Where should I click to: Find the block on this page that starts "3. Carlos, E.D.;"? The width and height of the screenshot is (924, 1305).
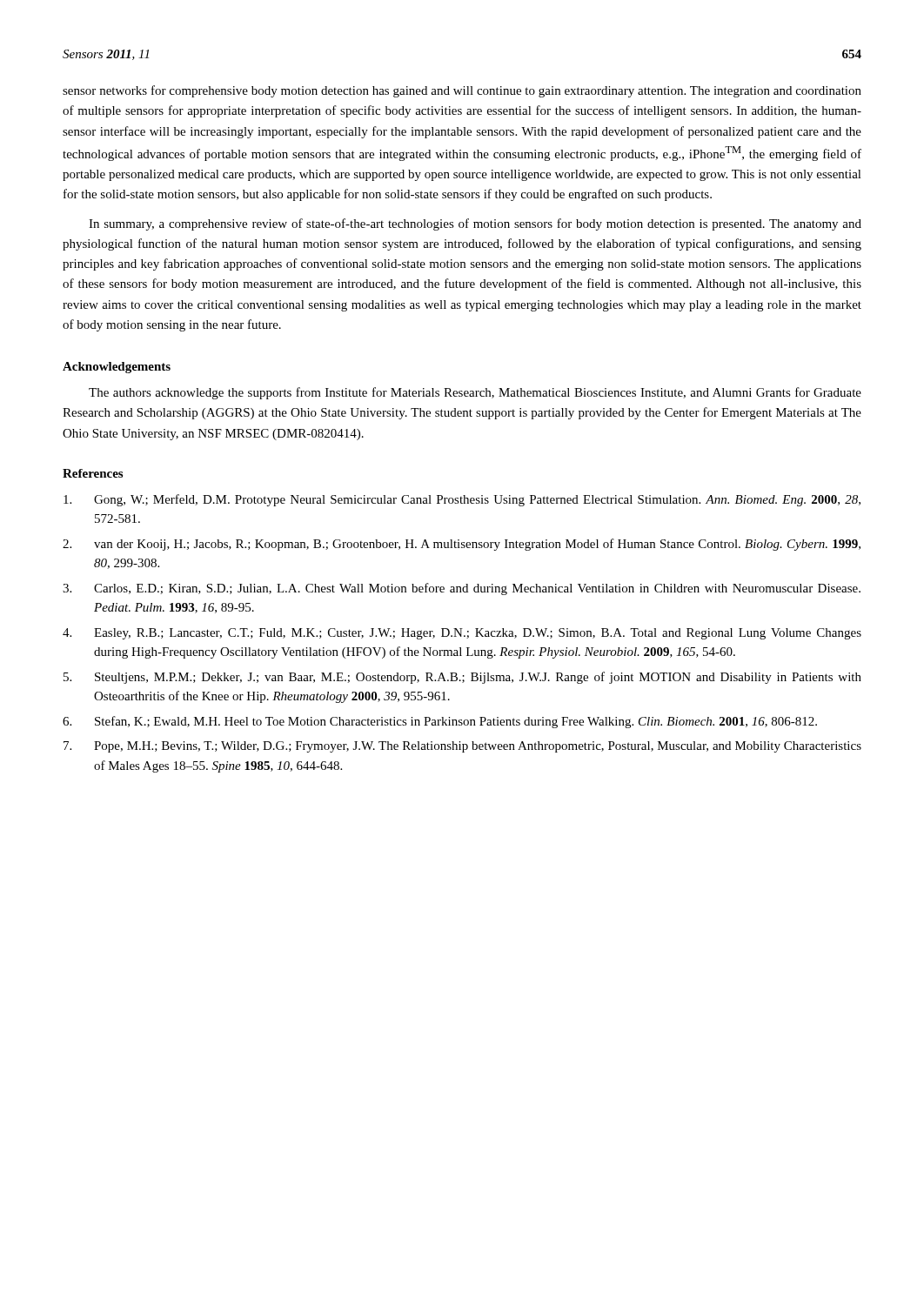click(462, 598)
